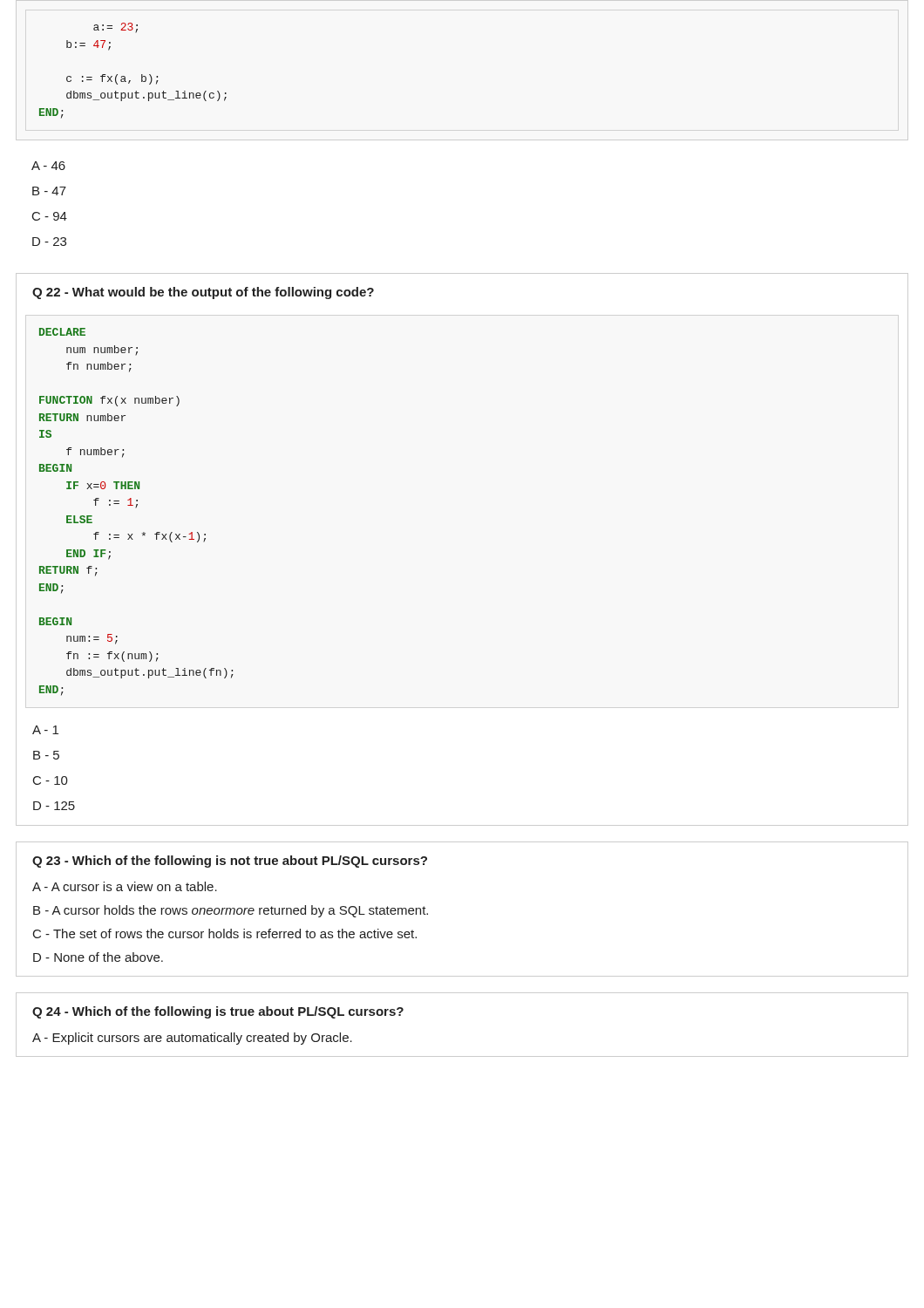Where is the section header that starts "Q 24 - Which of"?

pos(218,1011)
